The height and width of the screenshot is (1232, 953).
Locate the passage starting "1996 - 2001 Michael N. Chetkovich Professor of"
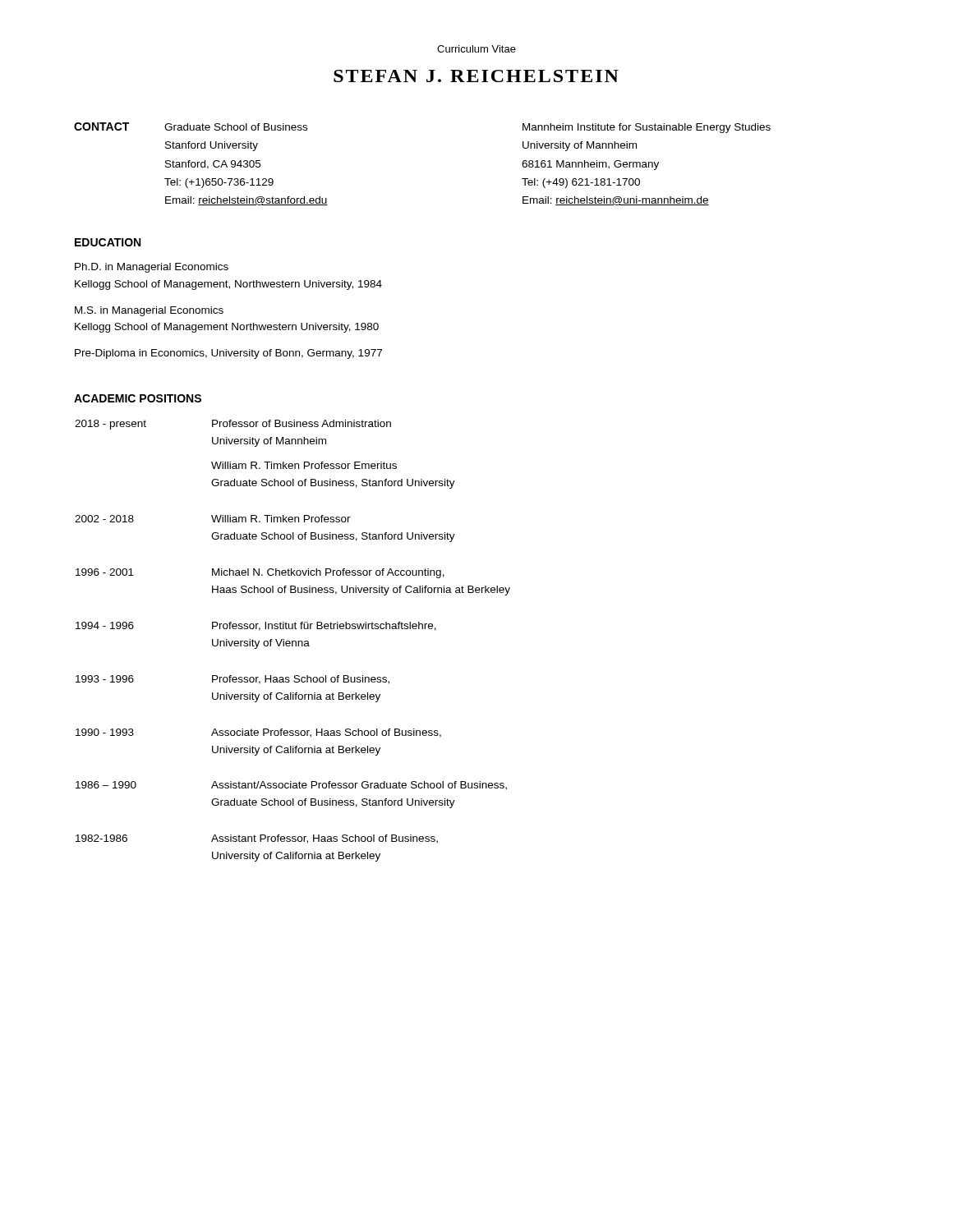[x=476, y=590]
